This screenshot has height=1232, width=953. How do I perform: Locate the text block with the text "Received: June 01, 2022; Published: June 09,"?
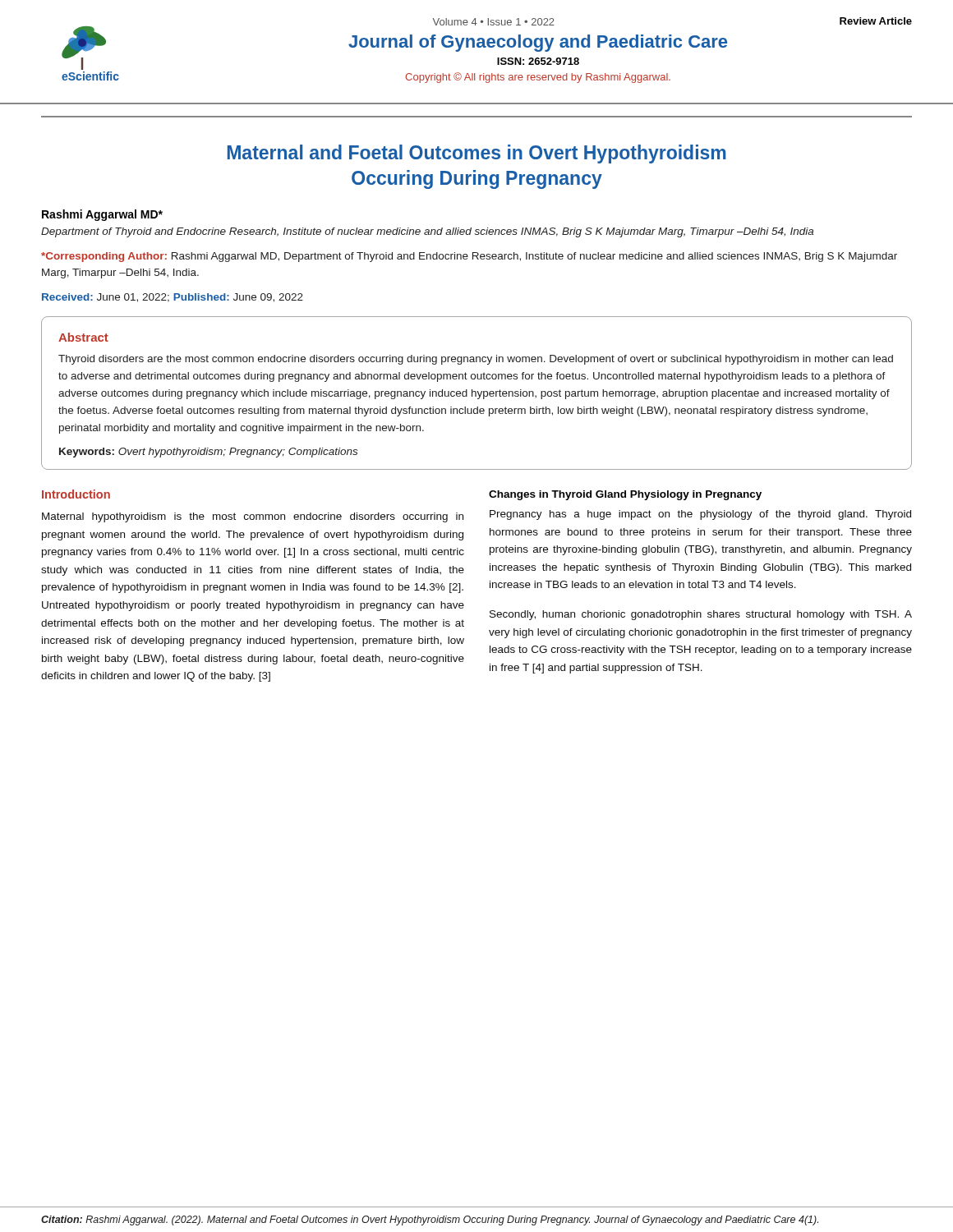[x=172, y=297]
